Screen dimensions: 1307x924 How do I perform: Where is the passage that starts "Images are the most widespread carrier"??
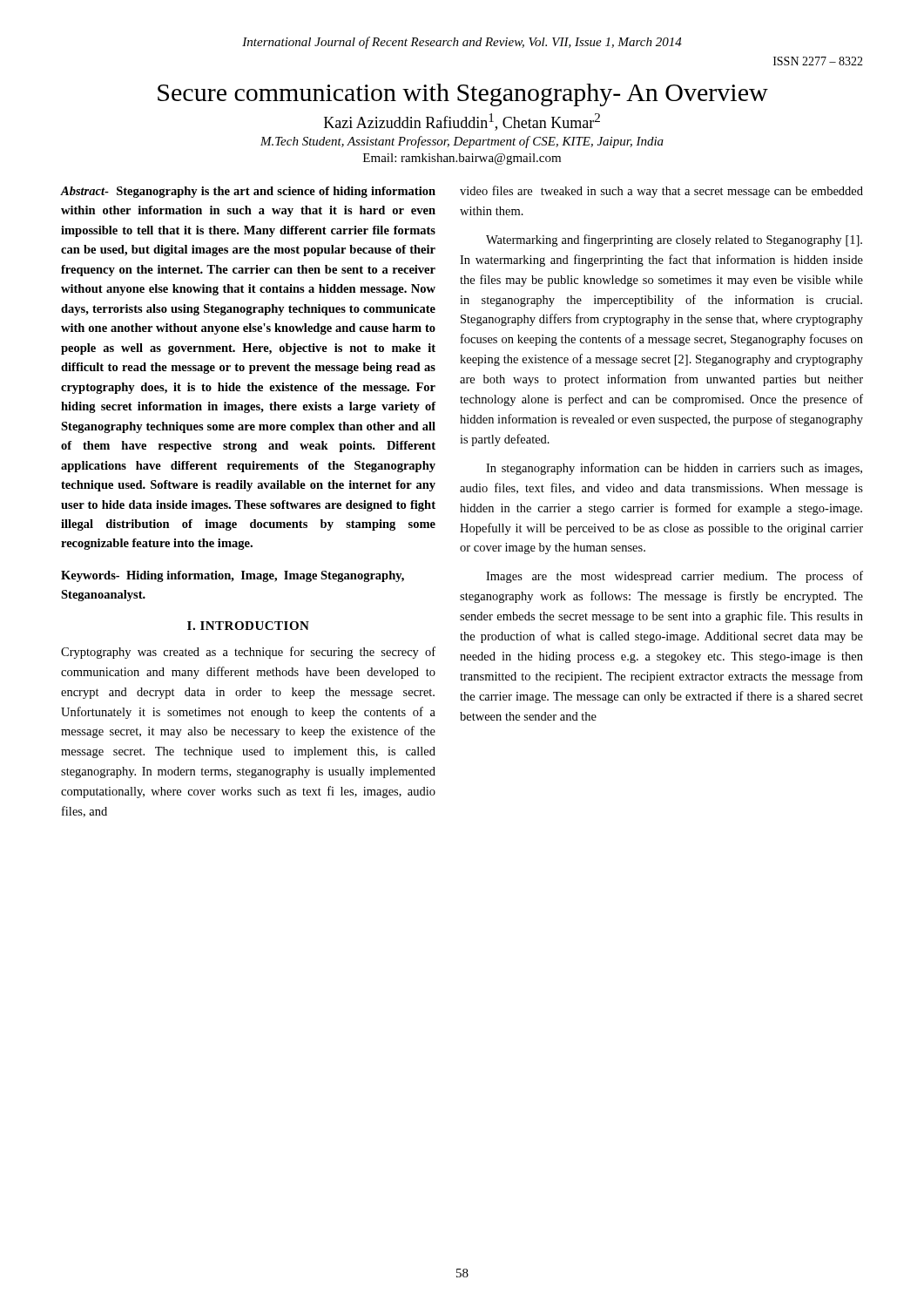point(661,646)
